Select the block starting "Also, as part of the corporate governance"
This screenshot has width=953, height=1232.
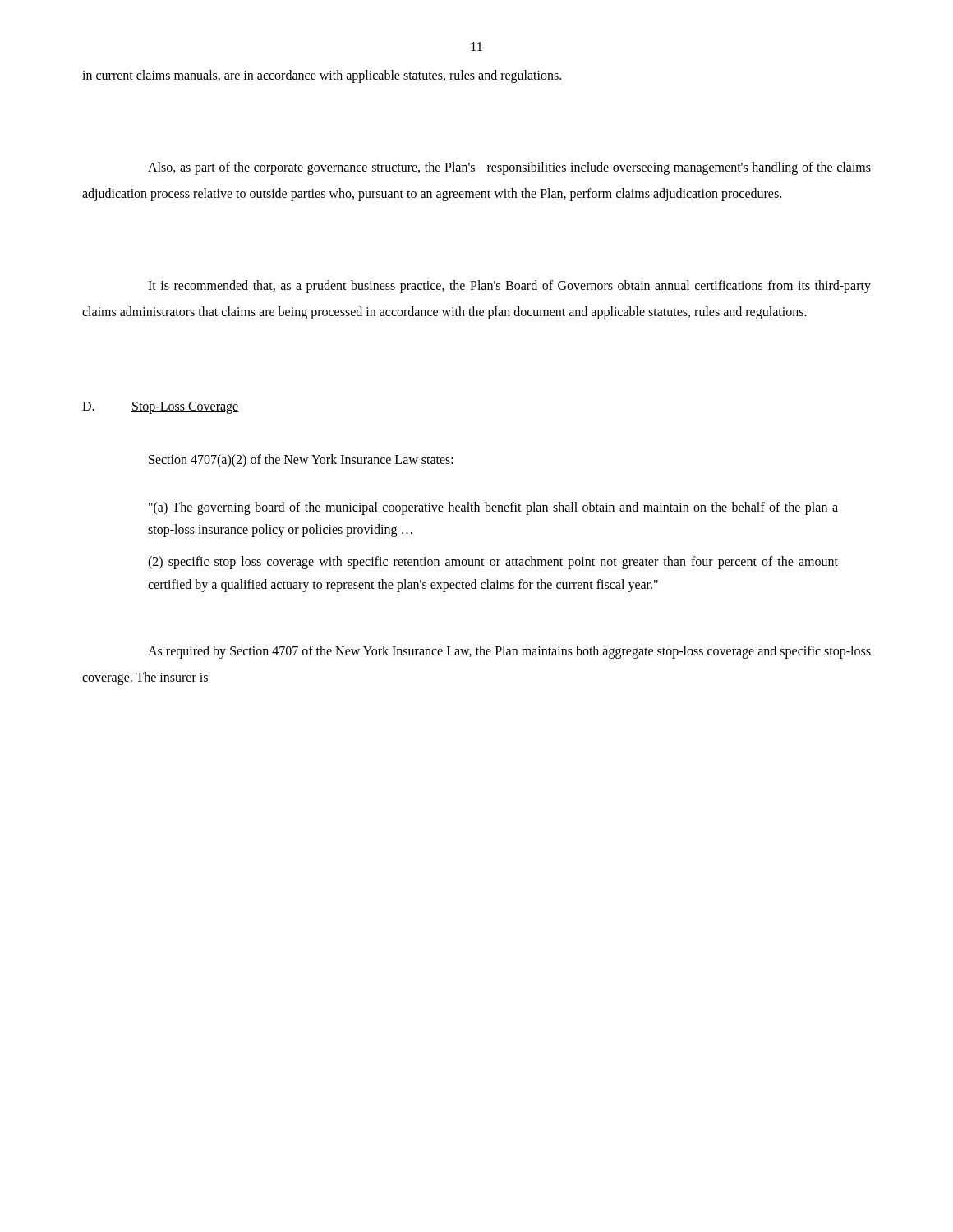point(476,180)
